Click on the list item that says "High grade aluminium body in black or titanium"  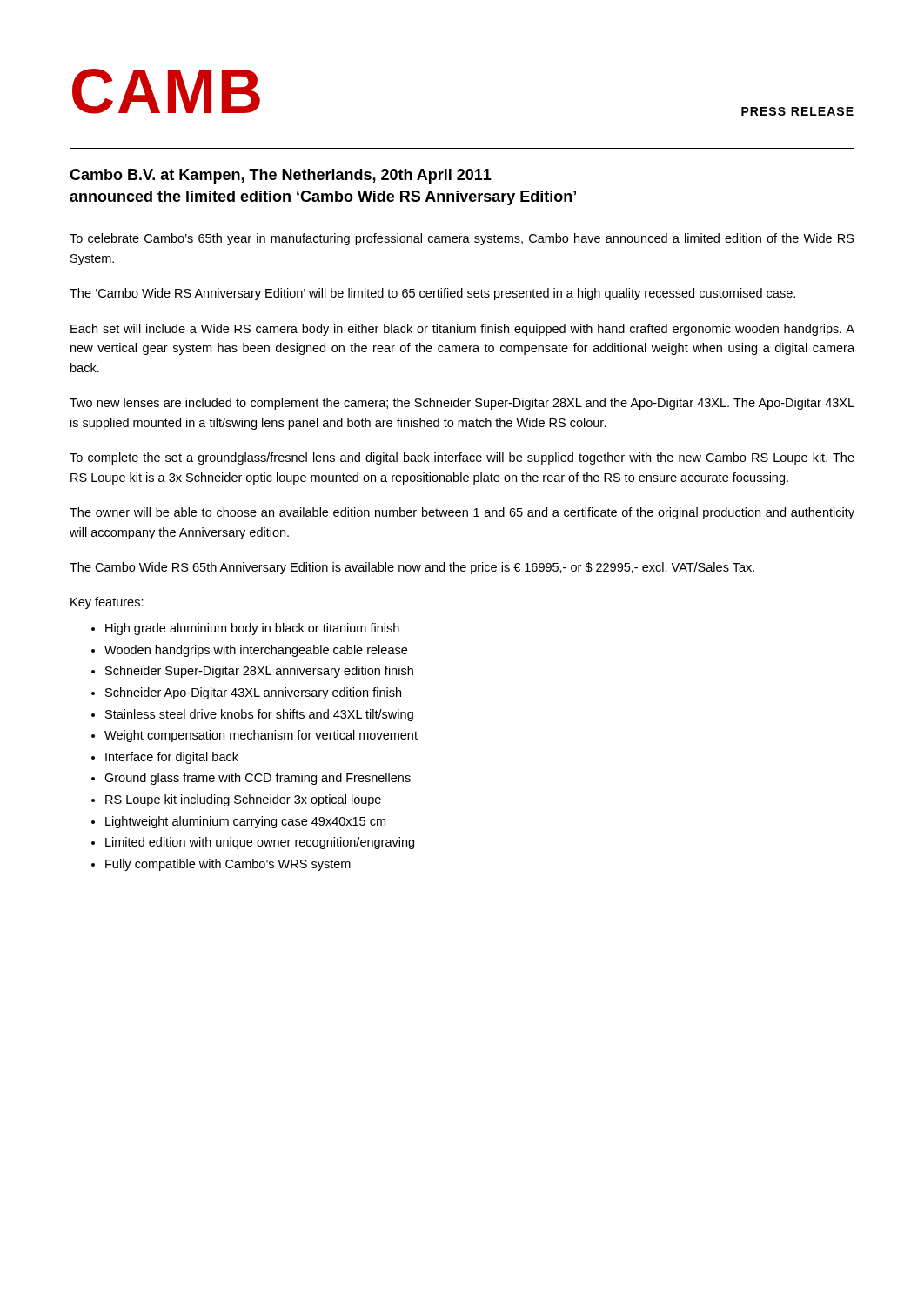pos(252,628)
